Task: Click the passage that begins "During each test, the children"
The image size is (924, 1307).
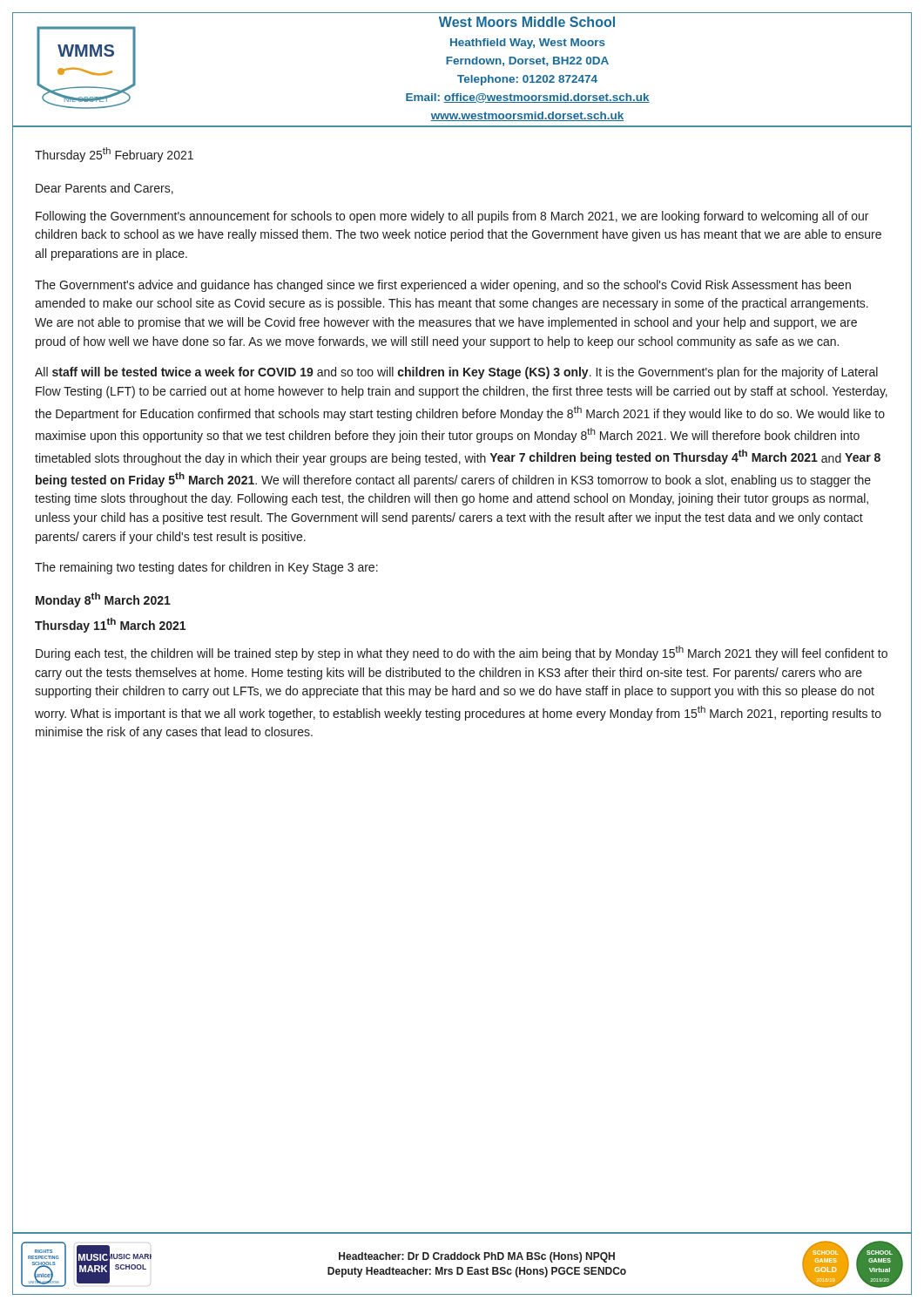Action: tap(461, 691)
